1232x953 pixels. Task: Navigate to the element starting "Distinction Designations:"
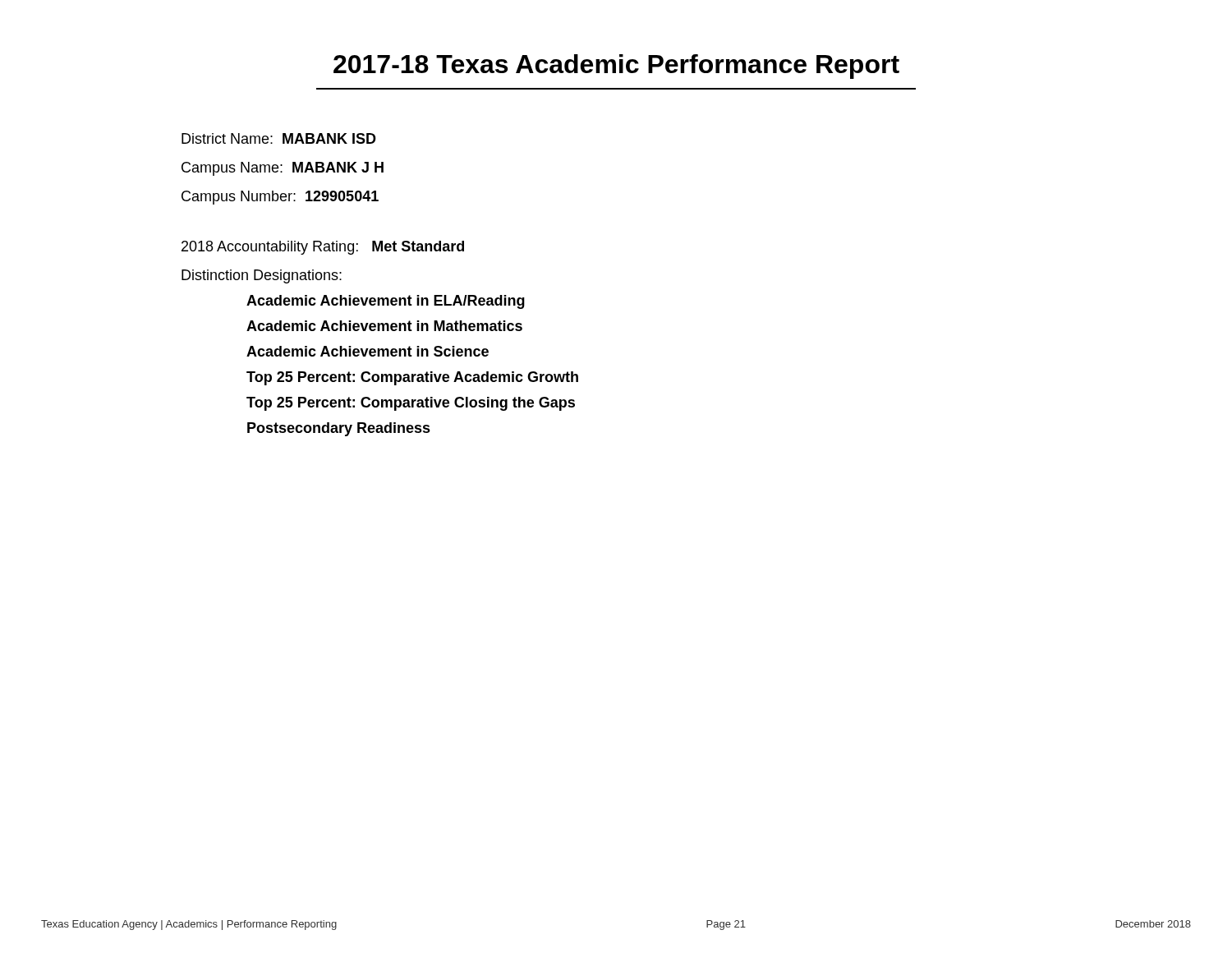pos(262,275)
